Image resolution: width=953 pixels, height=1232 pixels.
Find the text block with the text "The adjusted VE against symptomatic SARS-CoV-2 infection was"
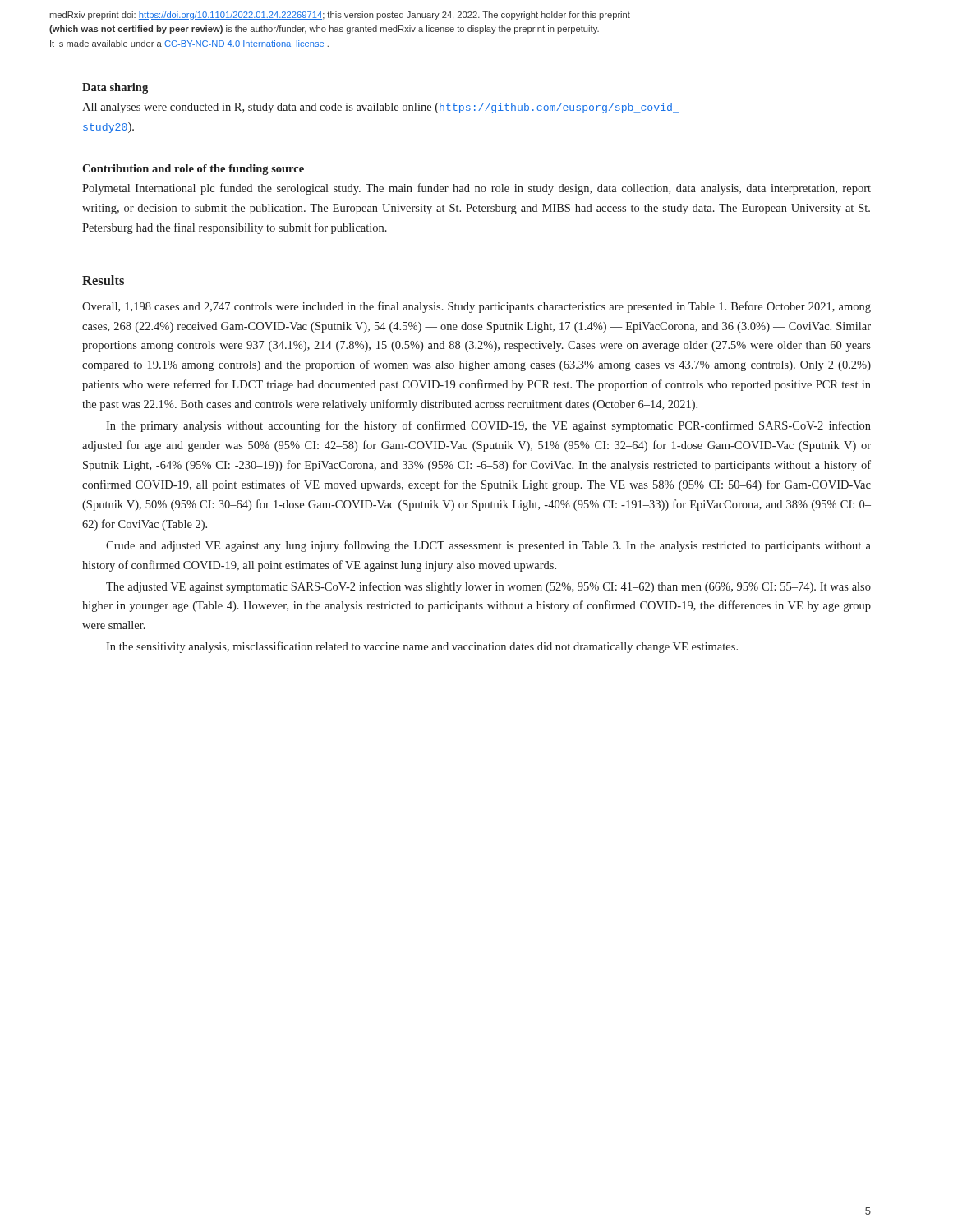(x=476, y=606)
